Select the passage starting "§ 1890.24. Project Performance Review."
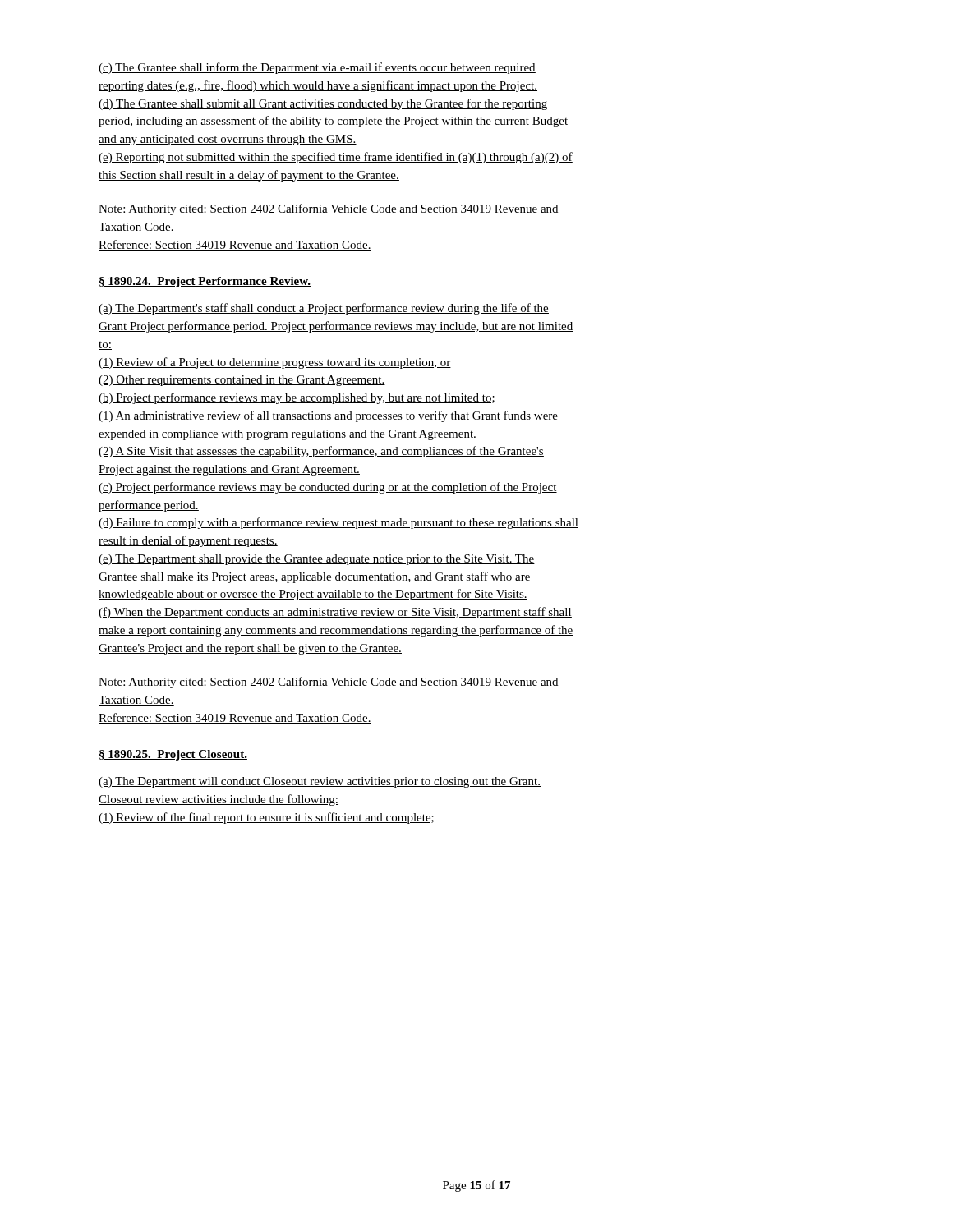The width and height of the screenshot is (953, 1232). click(x=205, y=280)
